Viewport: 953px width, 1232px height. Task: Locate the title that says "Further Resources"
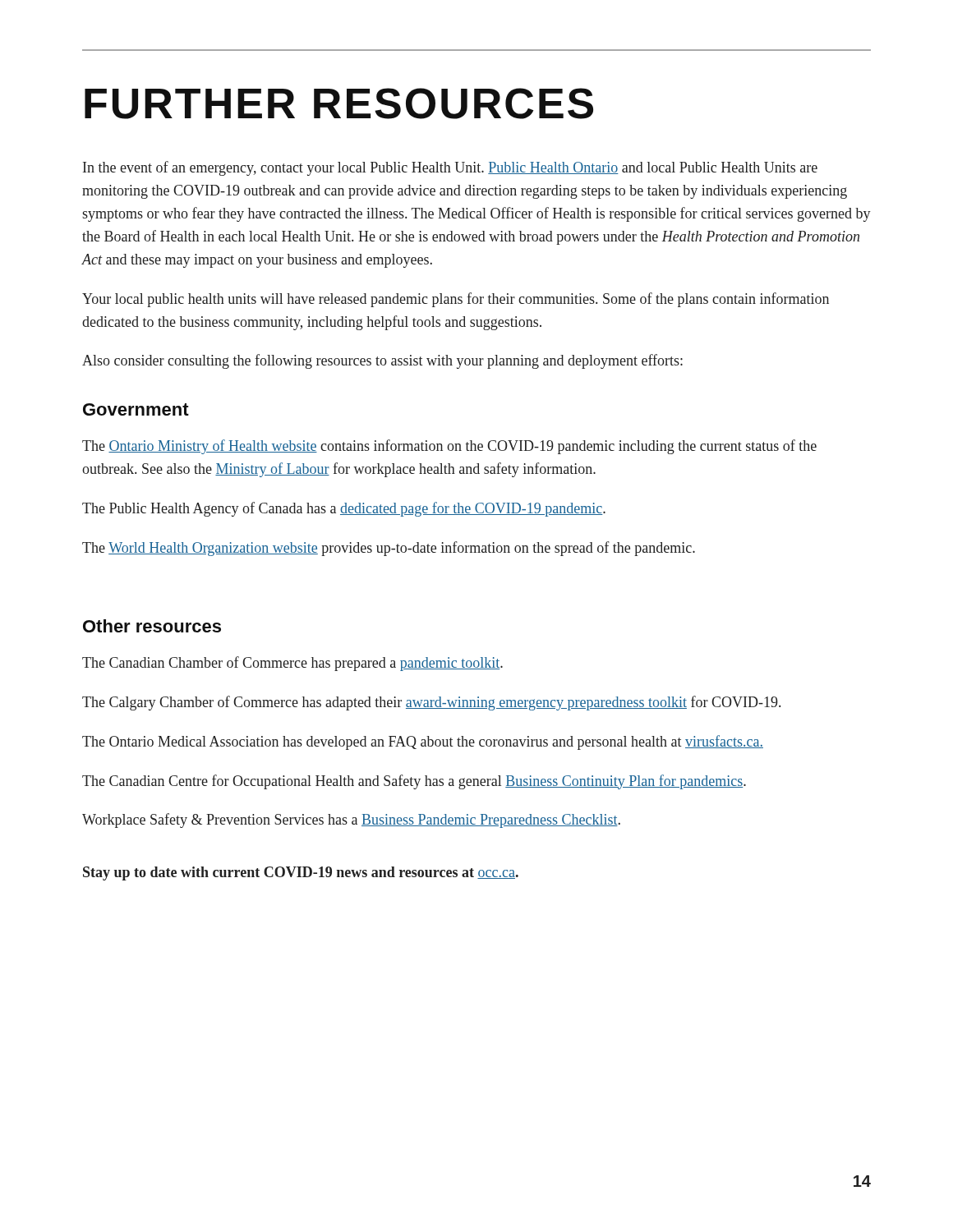[x=476, y=104]
